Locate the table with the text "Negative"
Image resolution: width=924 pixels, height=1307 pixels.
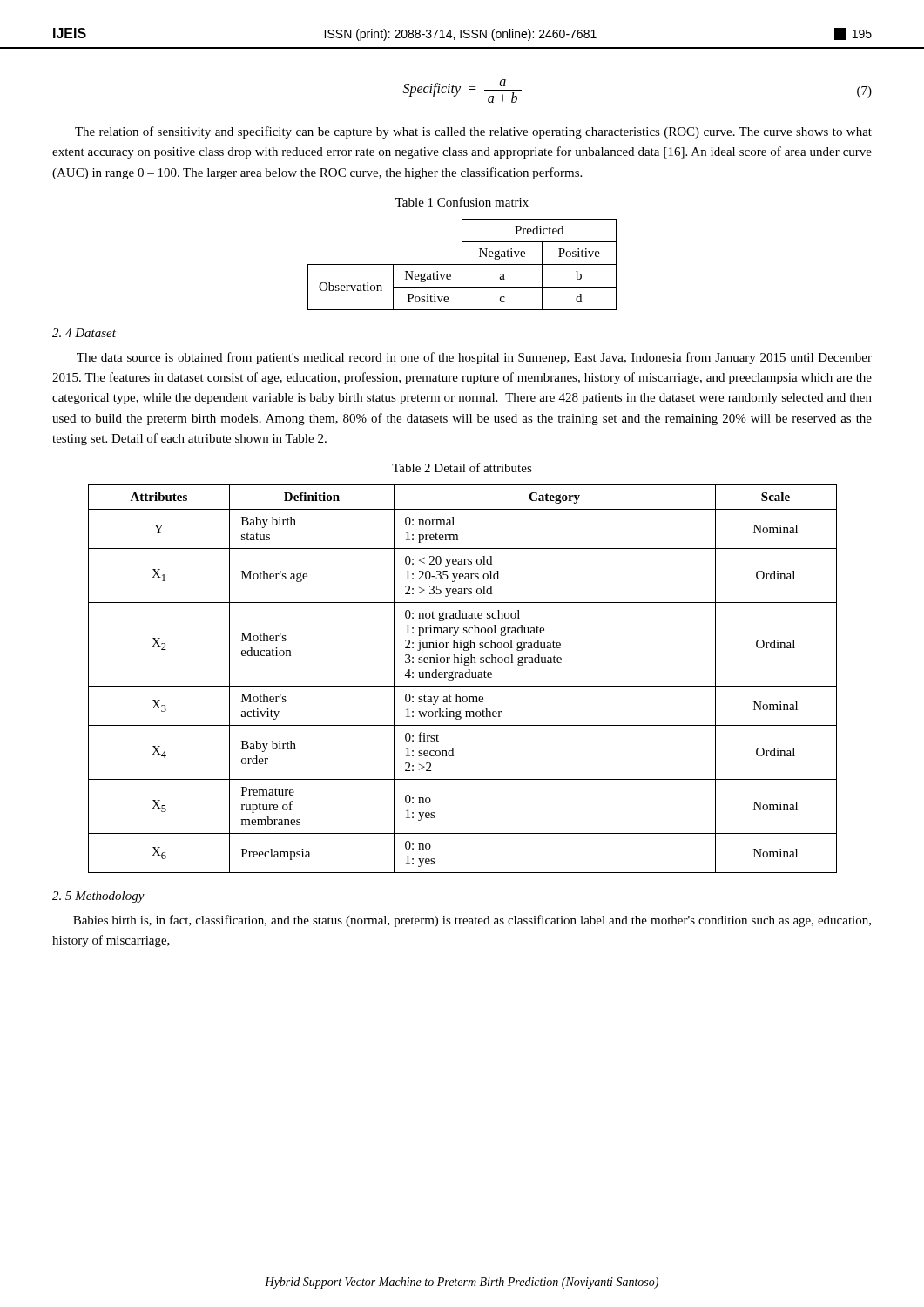pos(462,264)
